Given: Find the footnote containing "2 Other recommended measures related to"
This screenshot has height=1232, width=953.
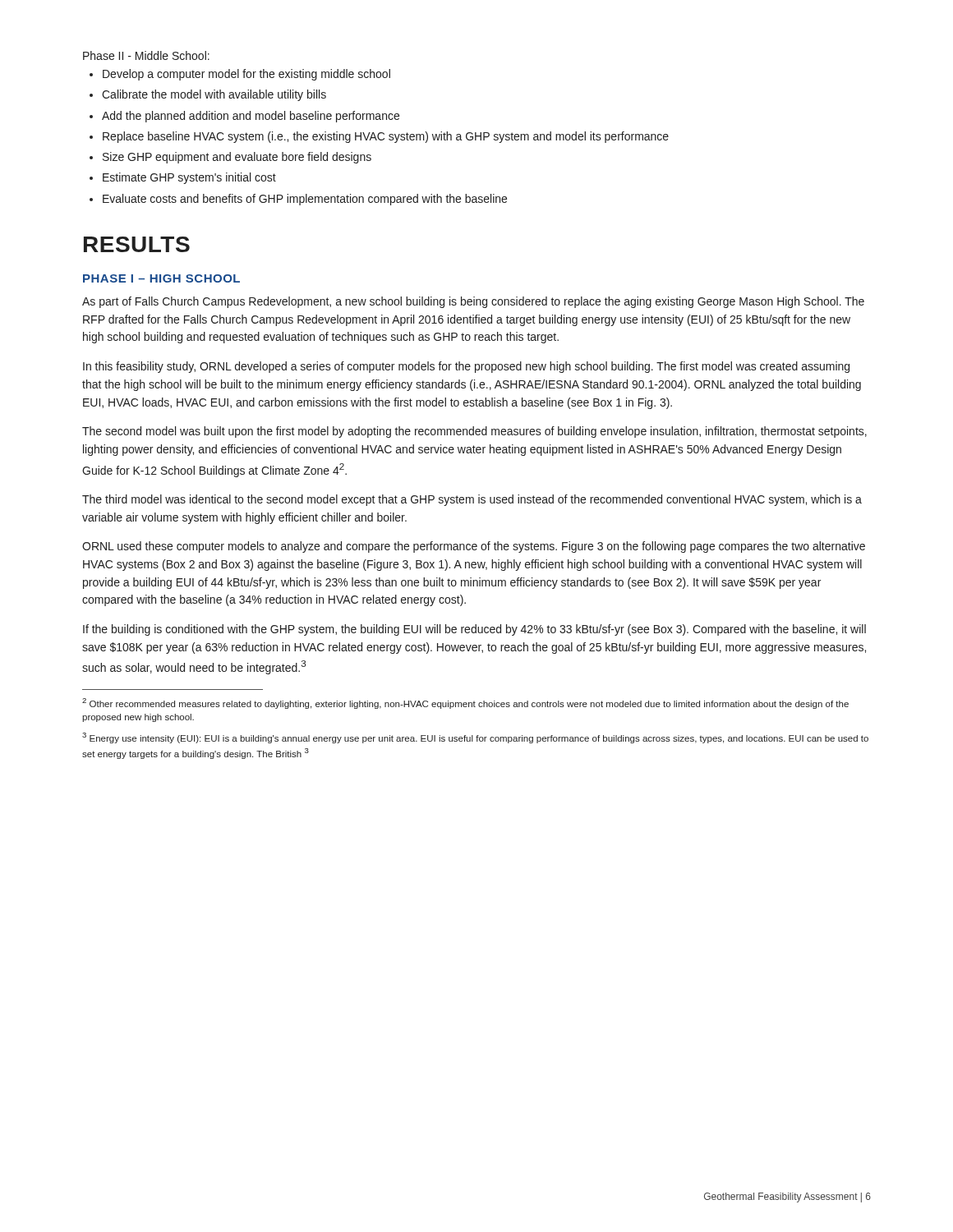Looking at the screenshot, I should pyautogui.click(x=466, y=709).
